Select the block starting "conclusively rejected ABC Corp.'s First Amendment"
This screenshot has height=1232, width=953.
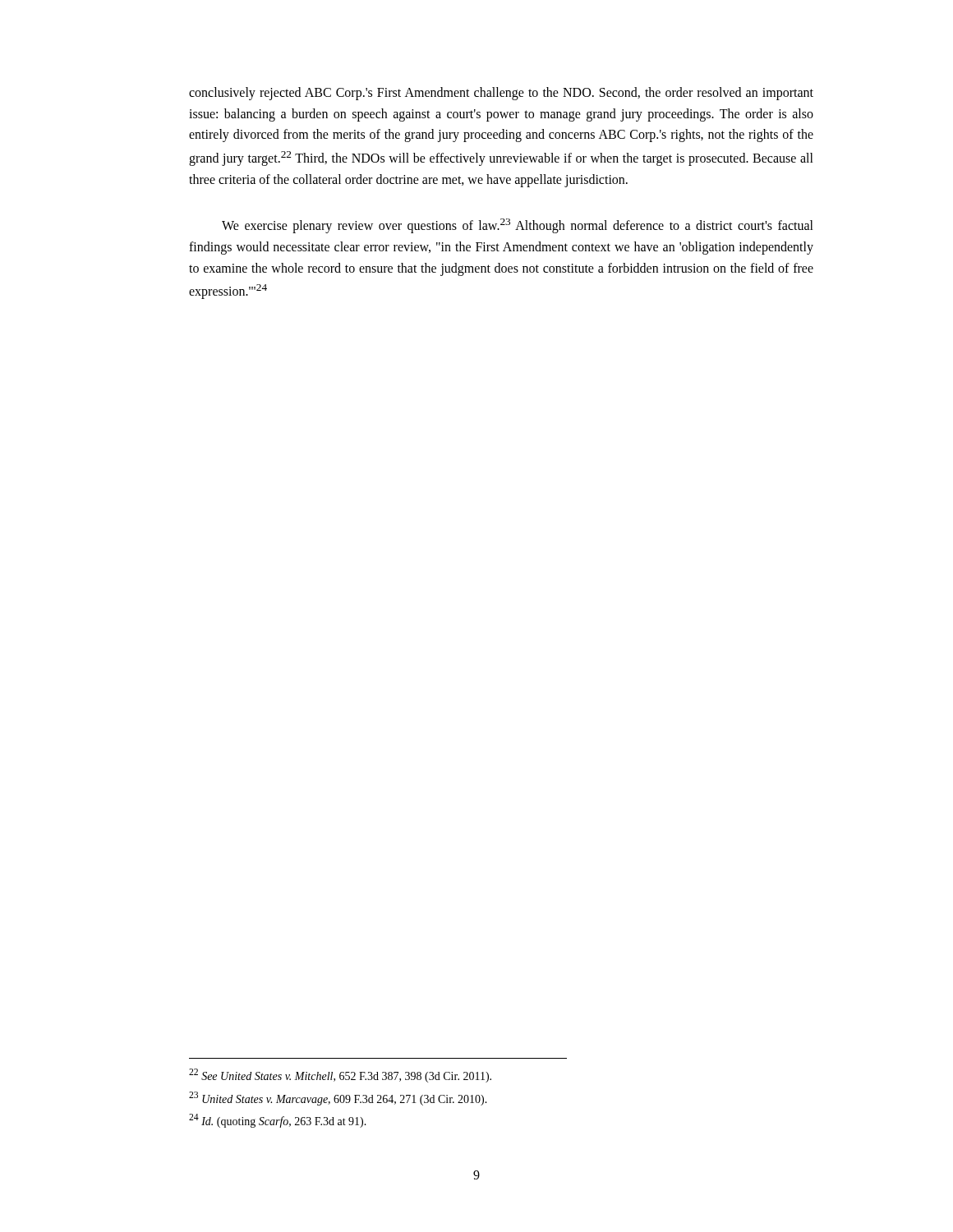point(501,136)
